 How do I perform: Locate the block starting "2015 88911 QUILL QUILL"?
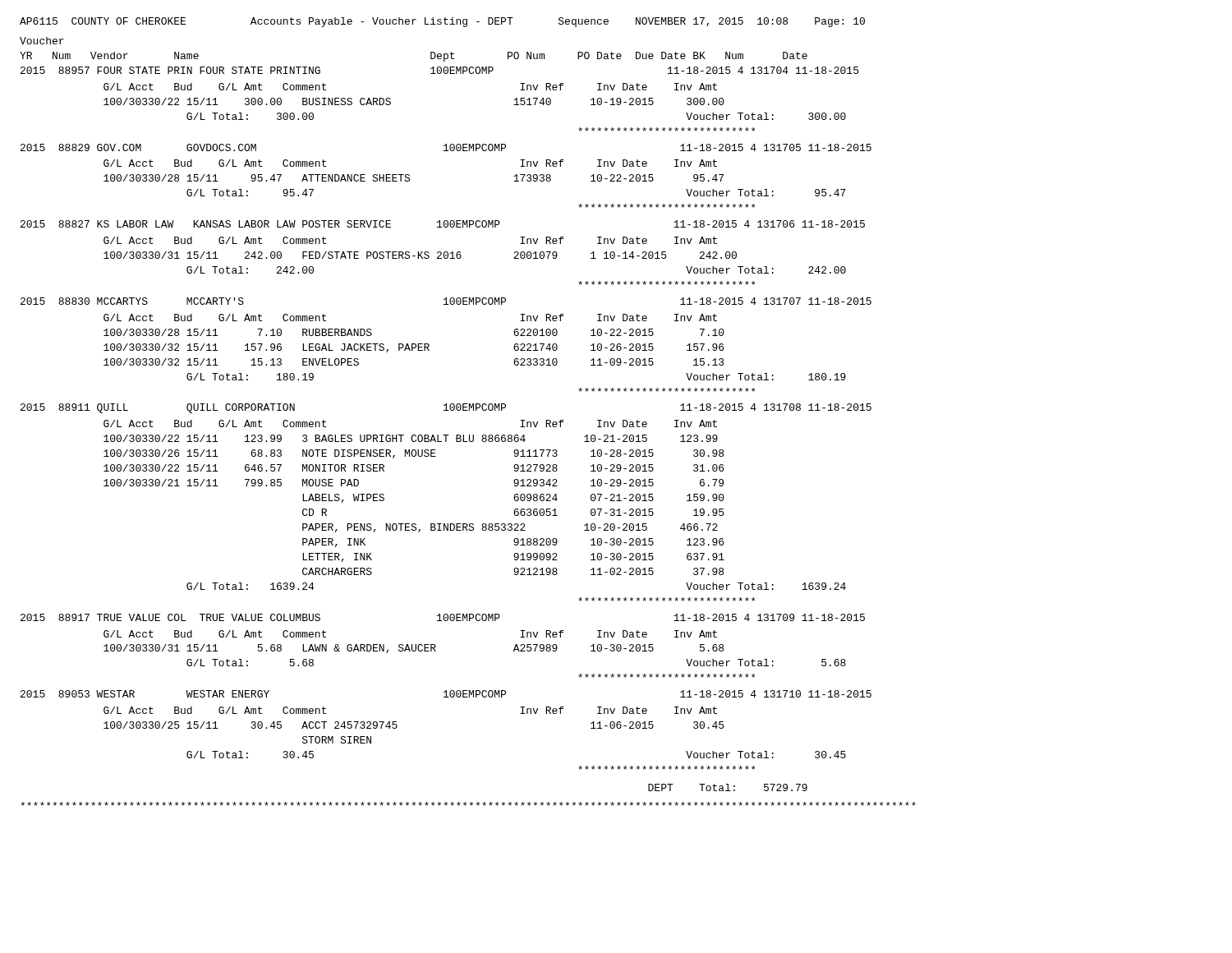pos(446,408)
